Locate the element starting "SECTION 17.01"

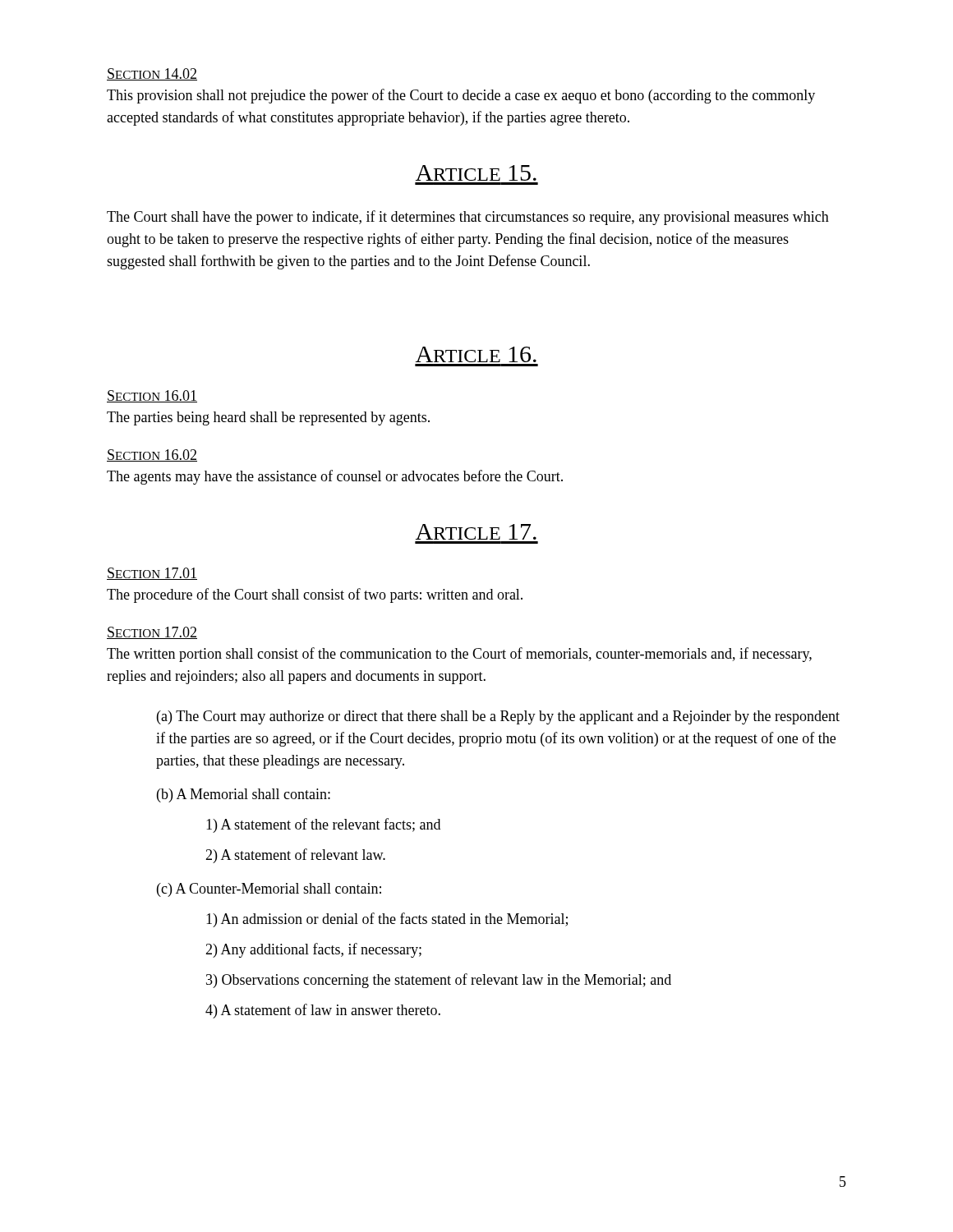[x=152, y=573]
